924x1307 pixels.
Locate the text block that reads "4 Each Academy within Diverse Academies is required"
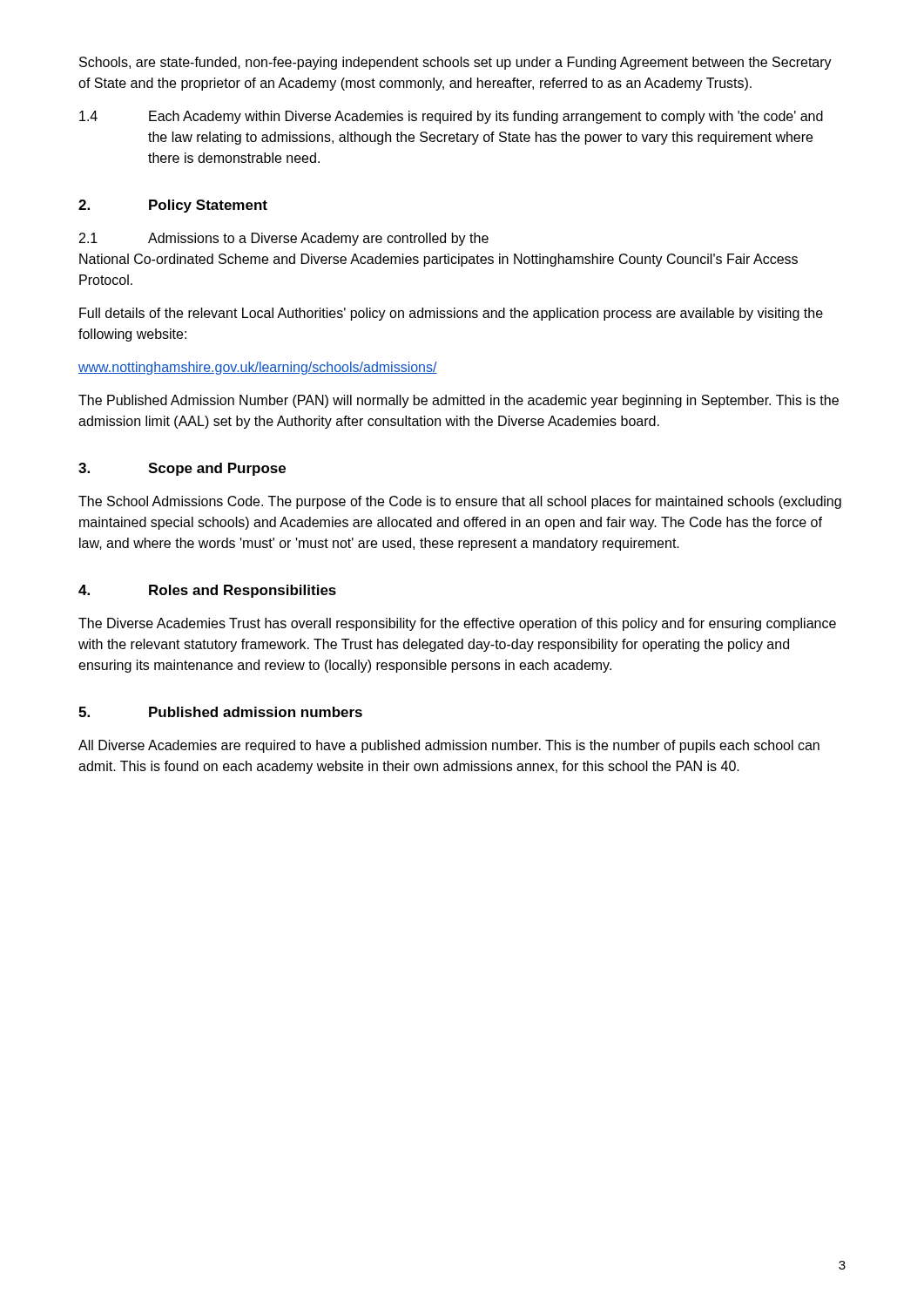[x=462, y=138]
